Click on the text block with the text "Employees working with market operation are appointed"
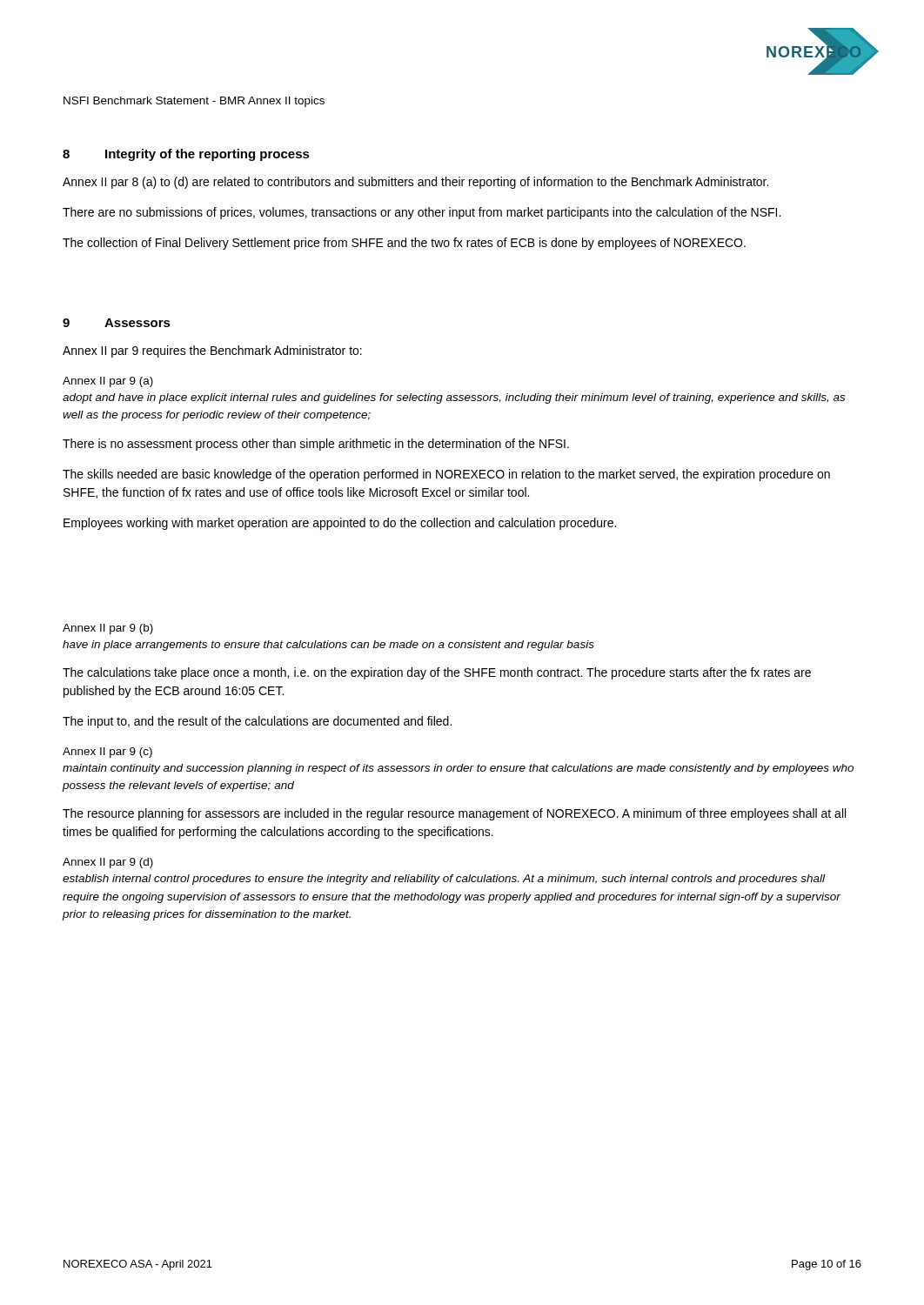Viewport: 924px width, 1305px height. [x=340, y=522]
